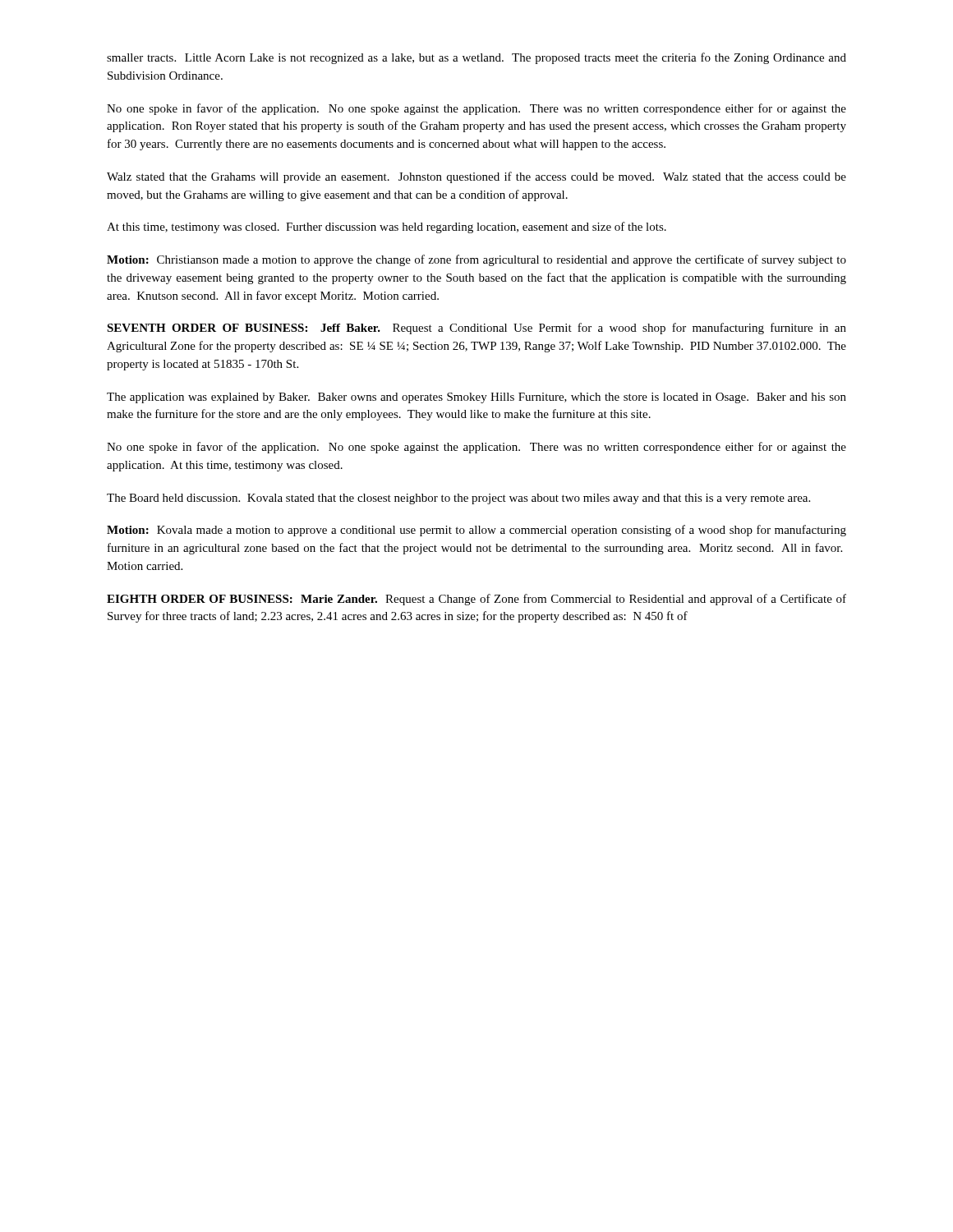953x1232 pixels.
Task: Navigate to the block starting "SEVENTH ORDER OF BUSINESS: Jeff"
Action: (476, 346)
